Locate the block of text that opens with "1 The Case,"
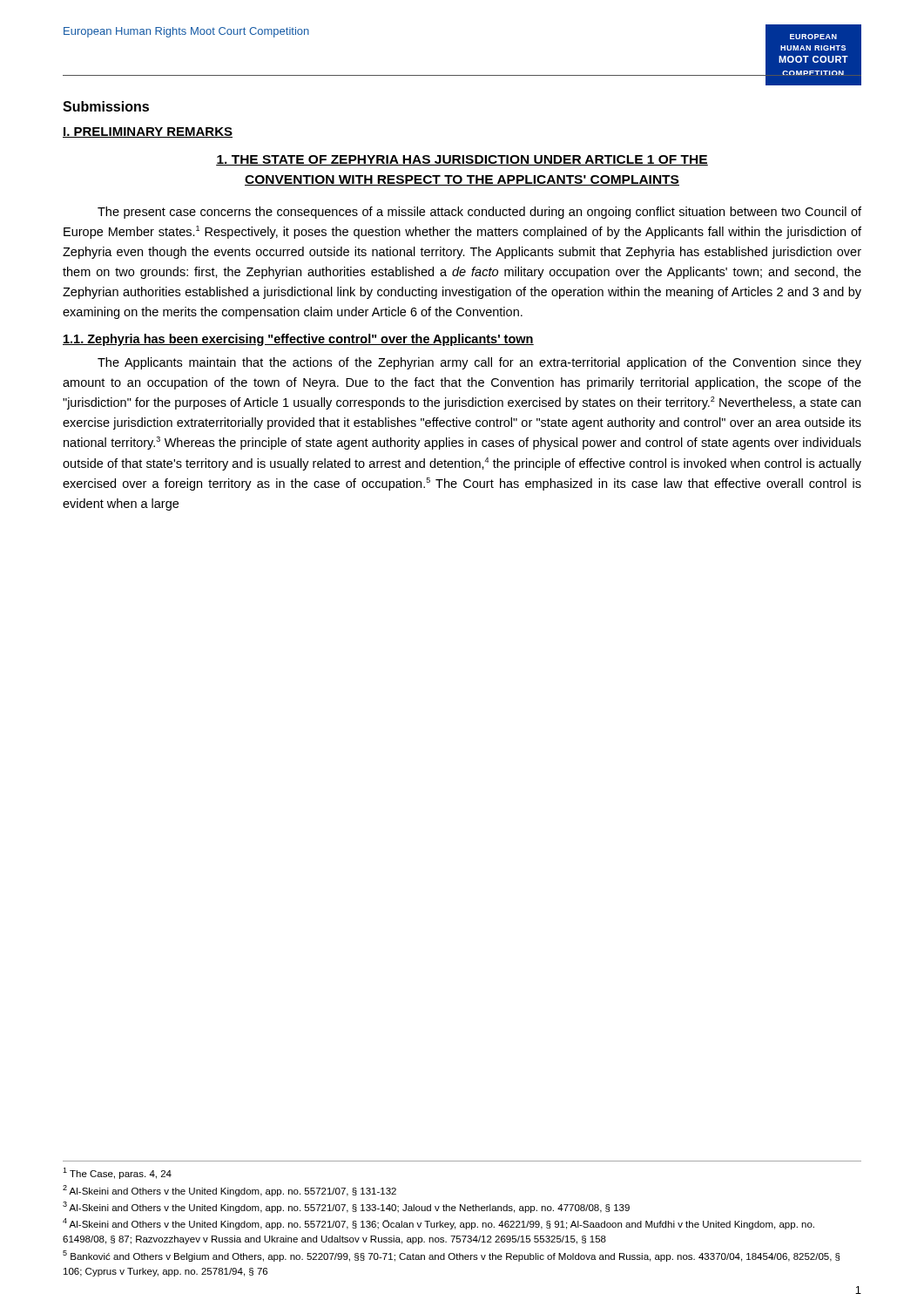The image size is (924, 1307). point(117,1173)
